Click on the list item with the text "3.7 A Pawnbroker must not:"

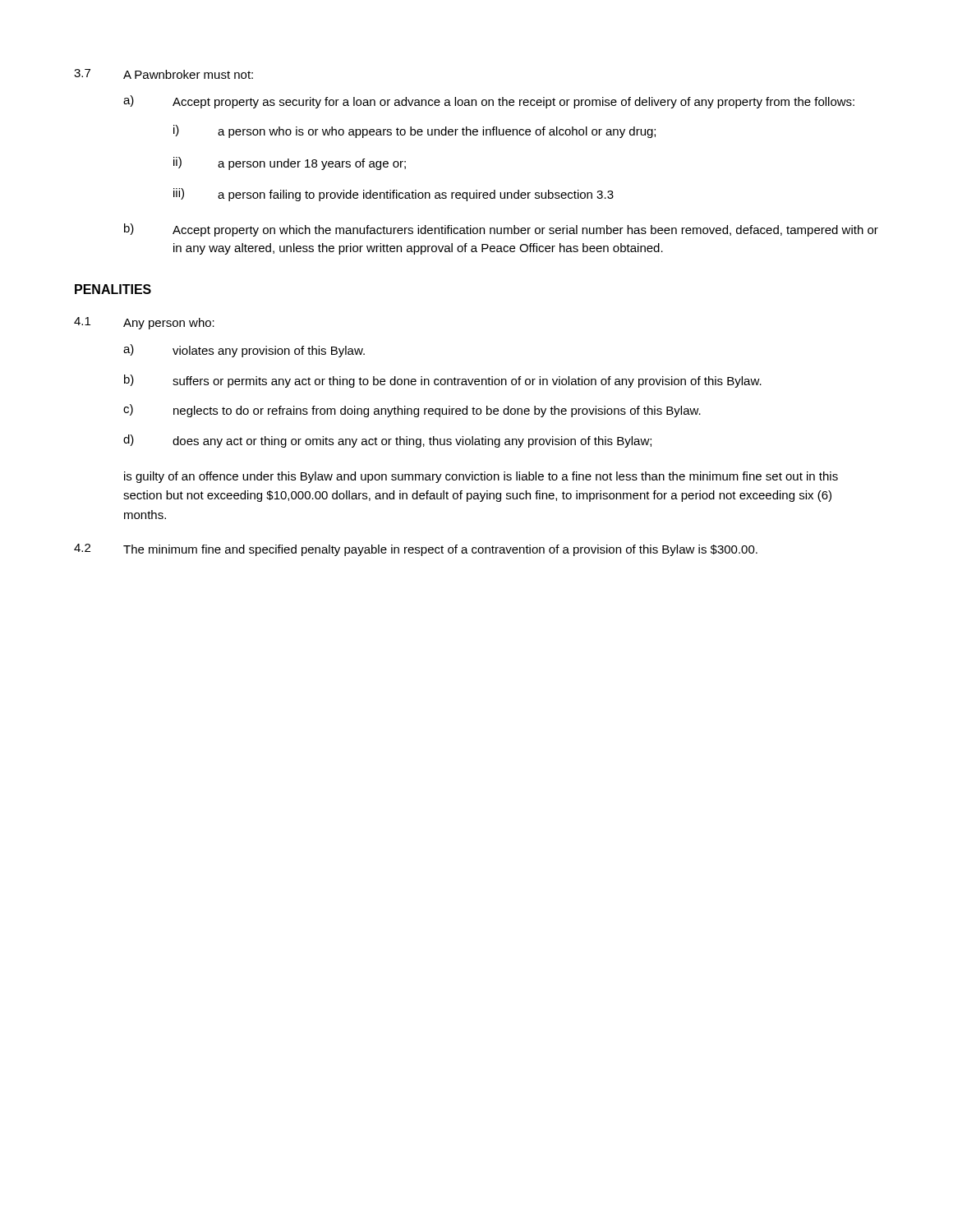[x=164, y=75]
